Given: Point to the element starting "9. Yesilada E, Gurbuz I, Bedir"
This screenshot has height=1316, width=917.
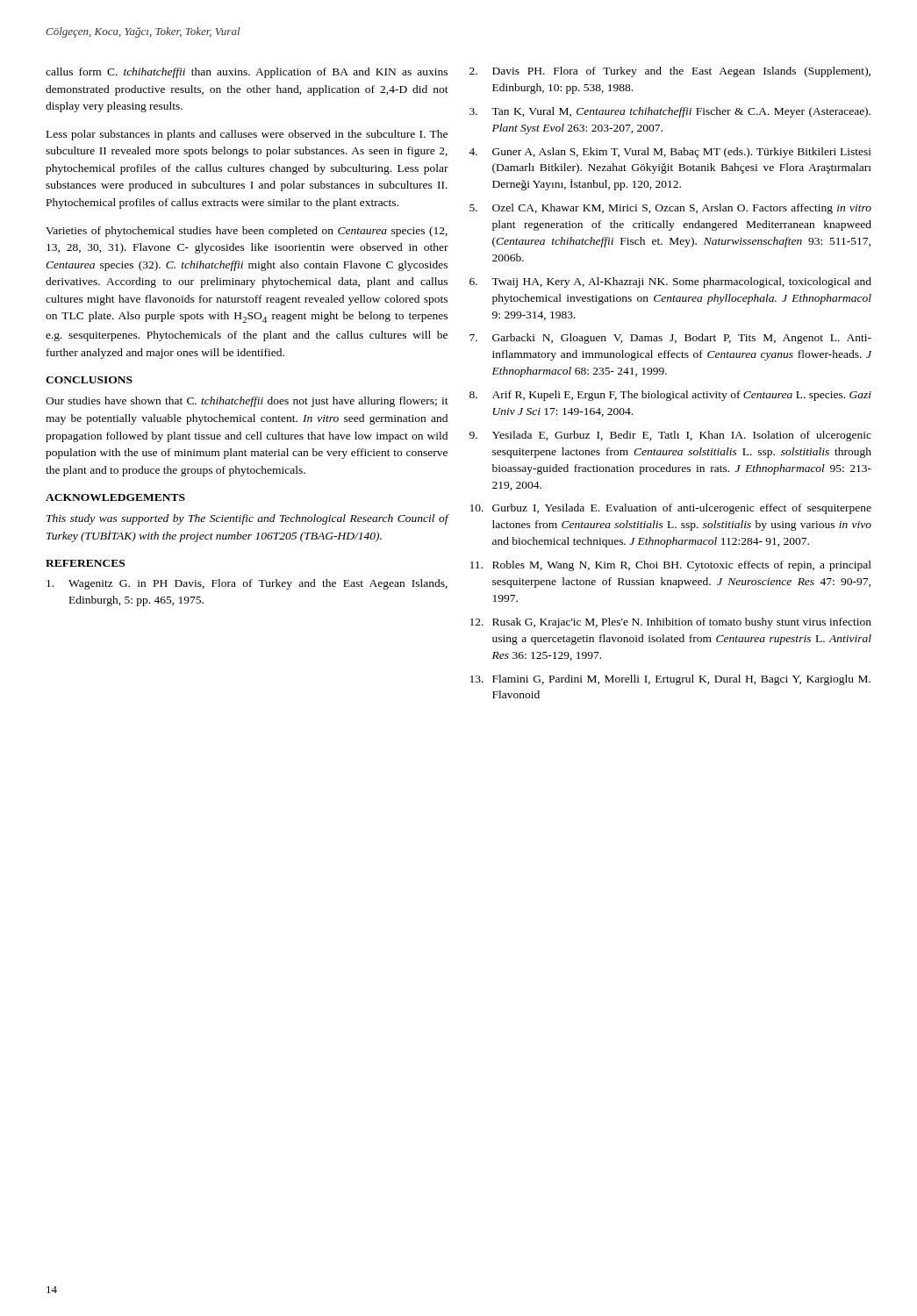Looking at the screenshot, I should click(x=670, y=460).
